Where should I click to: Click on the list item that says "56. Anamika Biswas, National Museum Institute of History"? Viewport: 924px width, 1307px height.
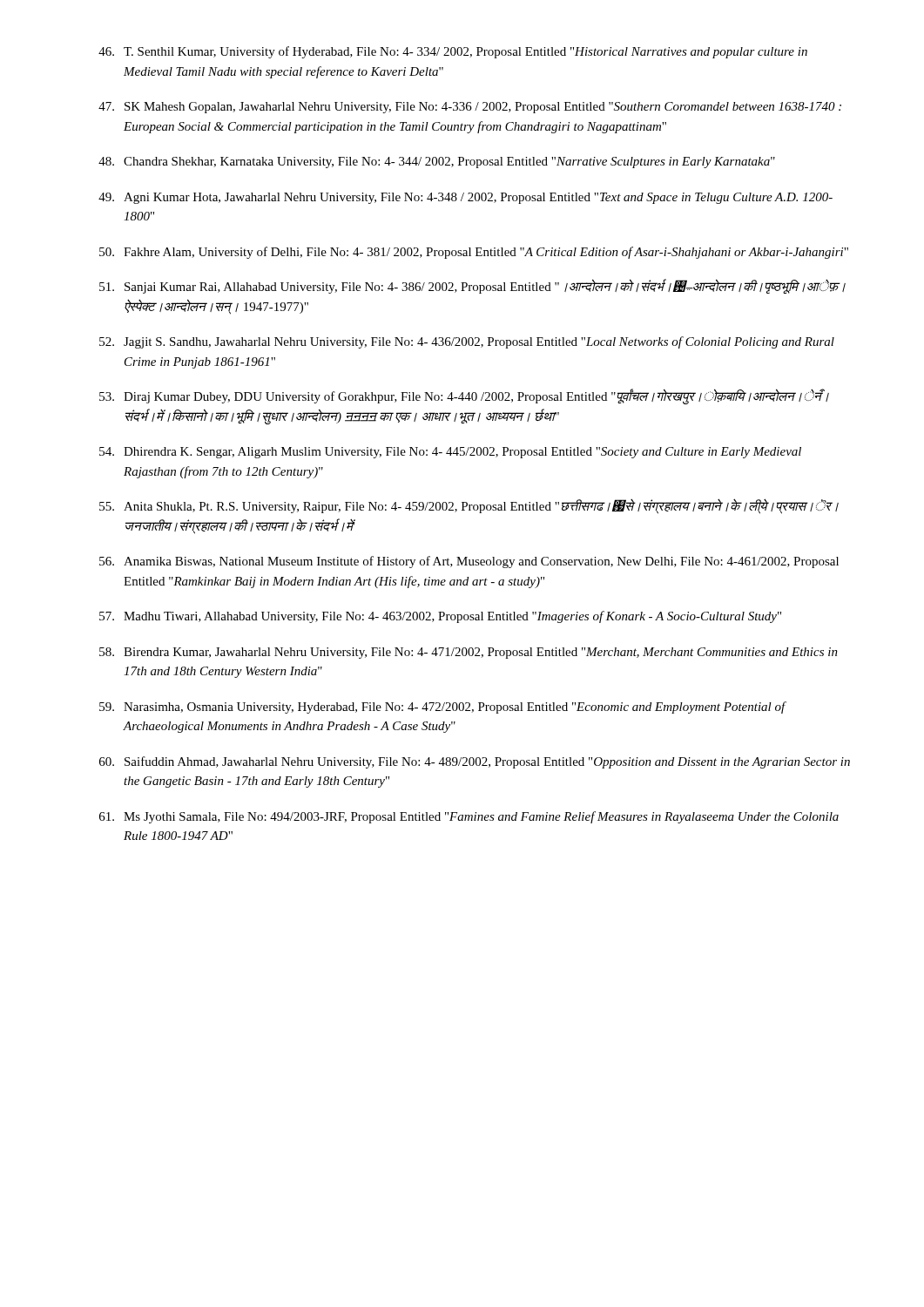(462, 571)
